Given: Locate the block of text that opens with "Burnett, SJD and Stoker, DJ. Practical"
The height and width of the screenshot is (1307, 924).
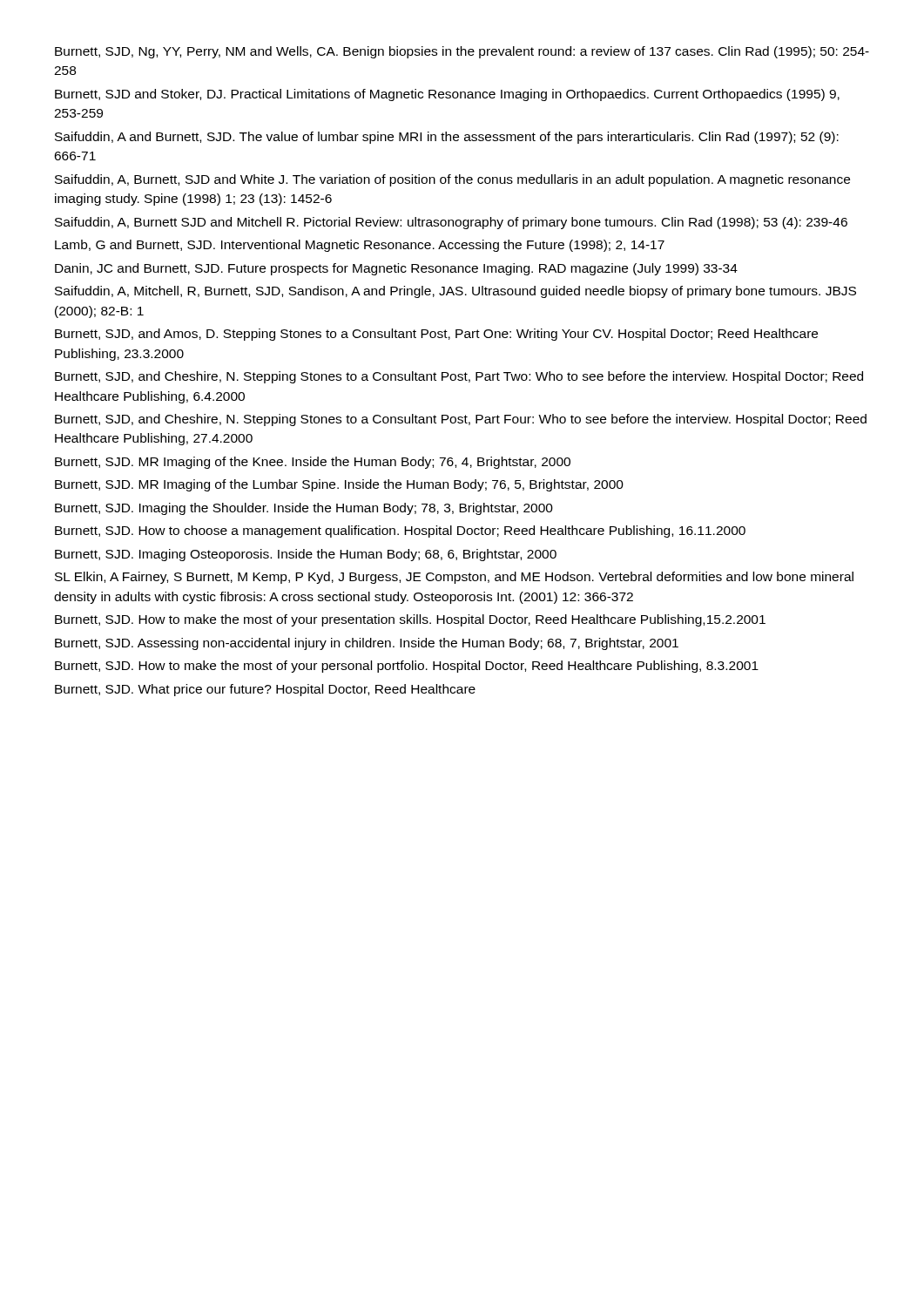Looking at the screenshot, I should 447,103.
